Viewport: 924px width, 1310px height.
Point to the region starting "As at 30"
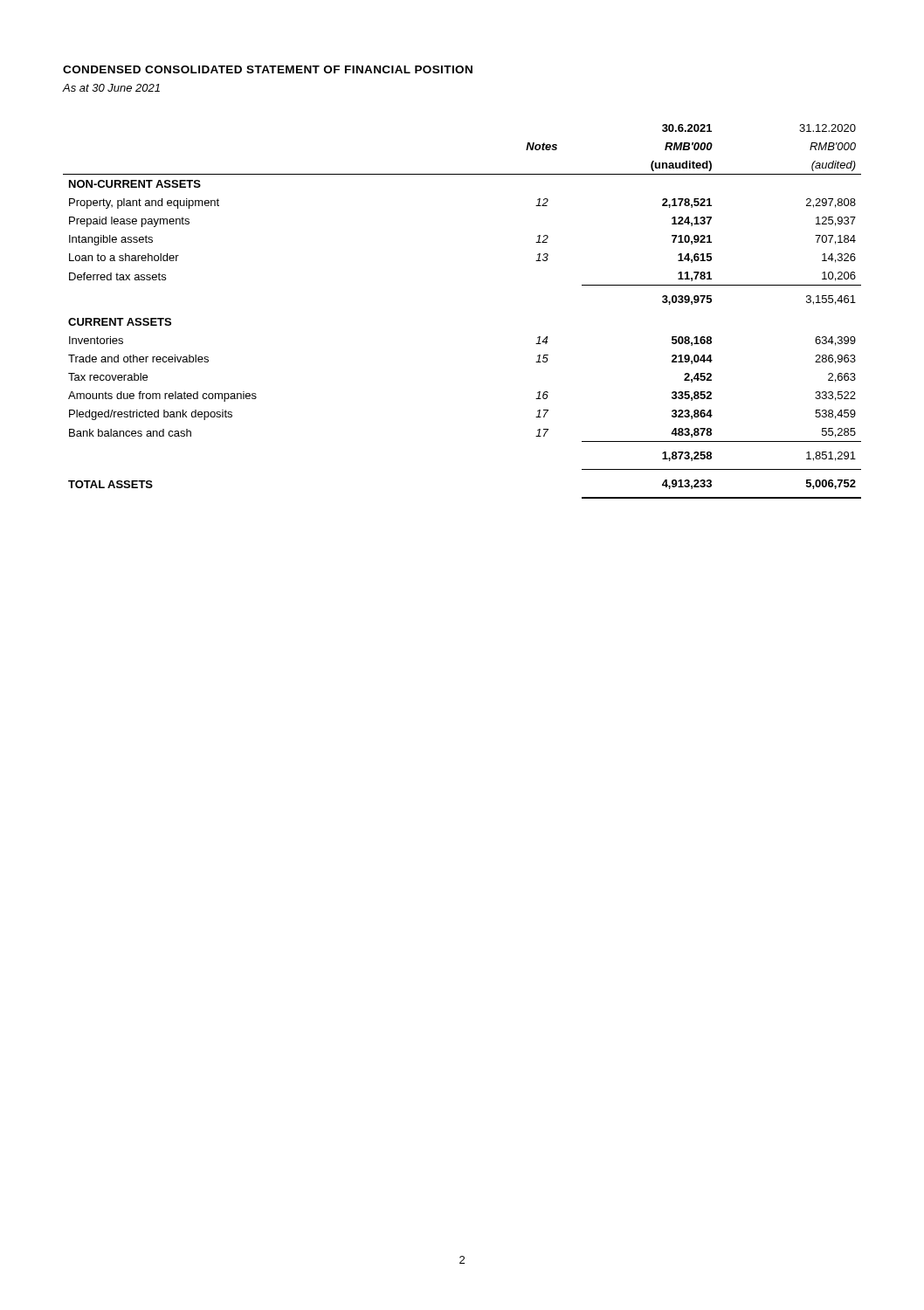(x=112, y=88)
